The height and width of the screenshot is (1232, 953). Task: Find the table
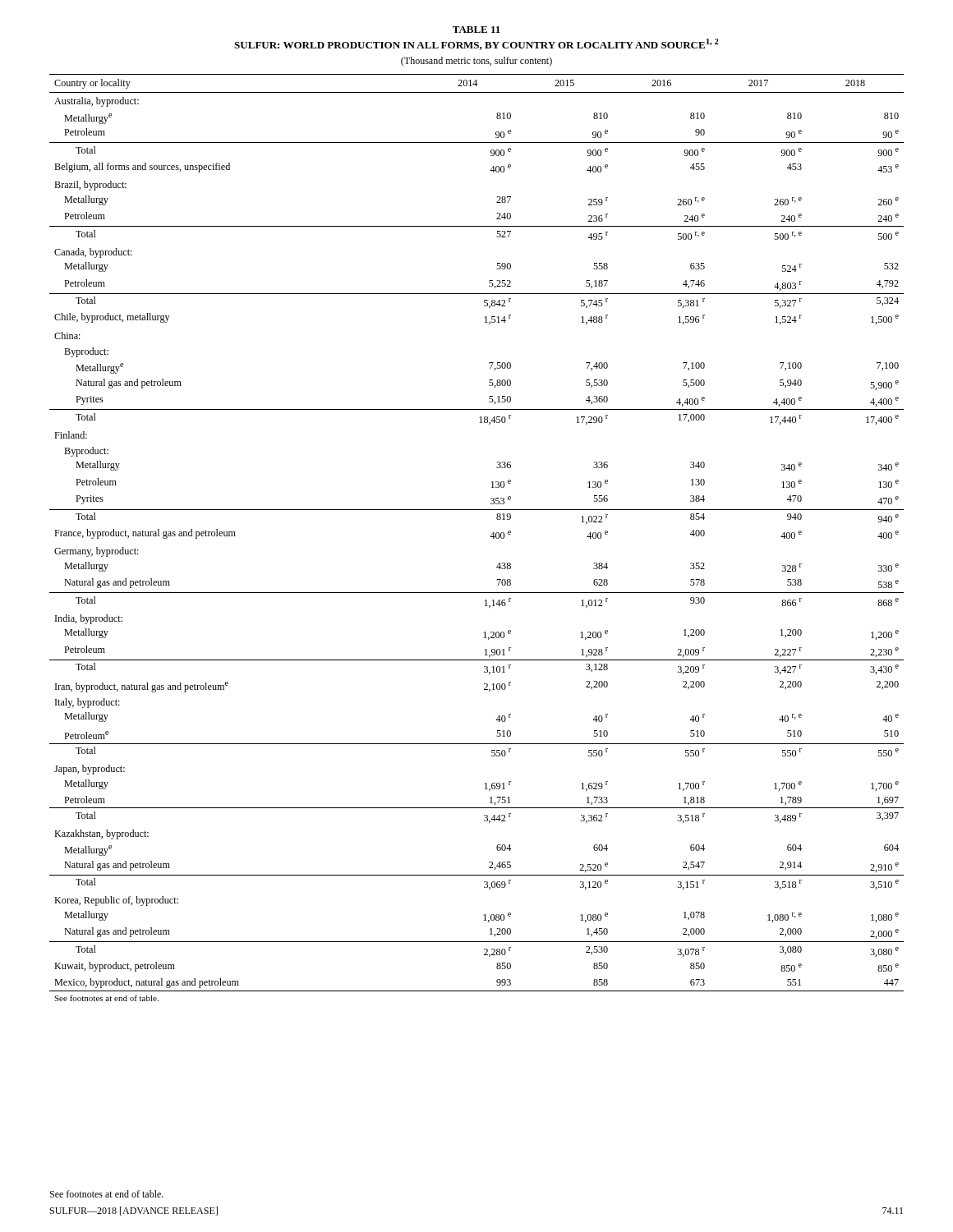coord(476,539)
